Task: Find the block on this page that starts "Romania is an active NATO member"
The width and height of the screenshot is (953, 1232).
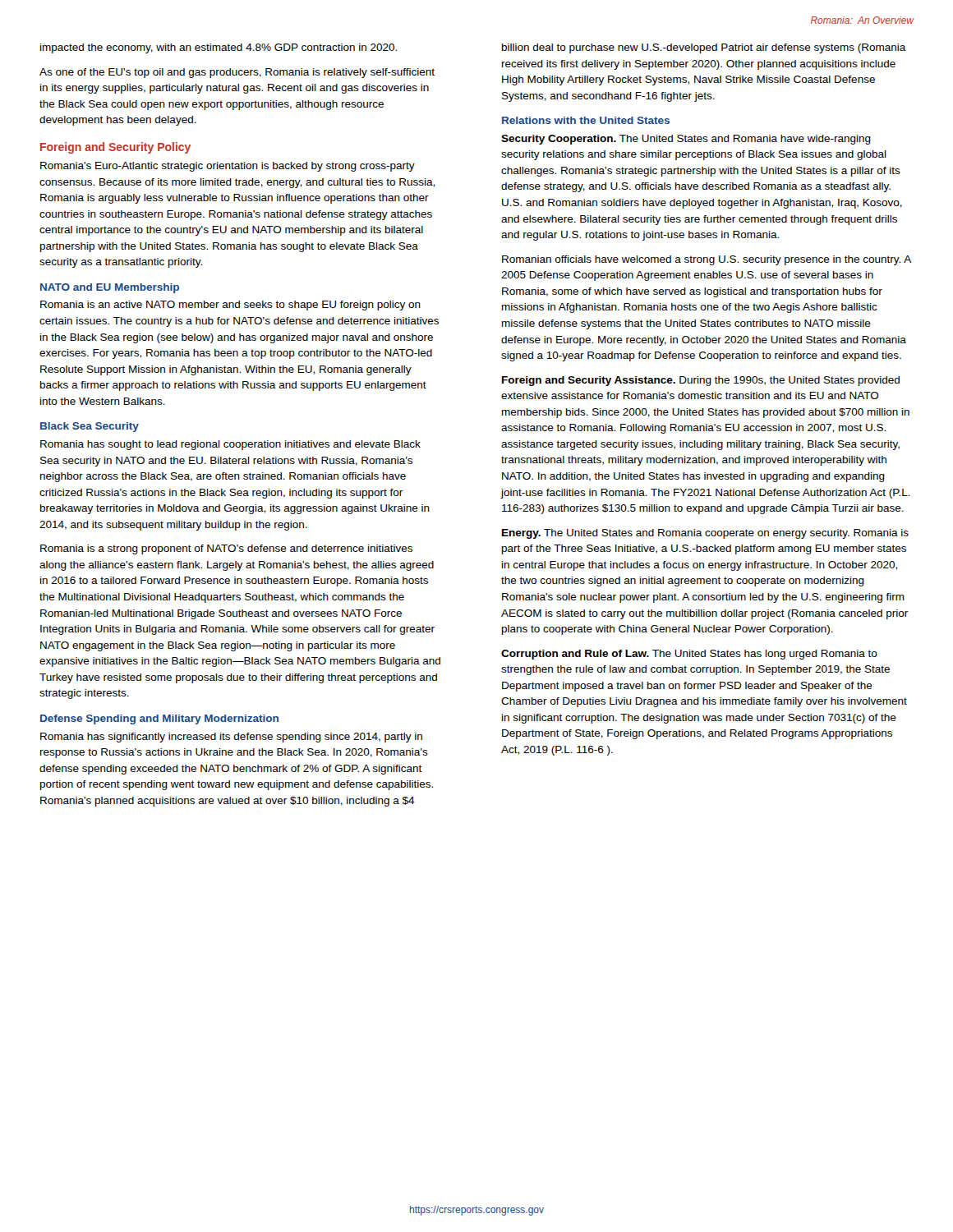Action: click(241, 353)
